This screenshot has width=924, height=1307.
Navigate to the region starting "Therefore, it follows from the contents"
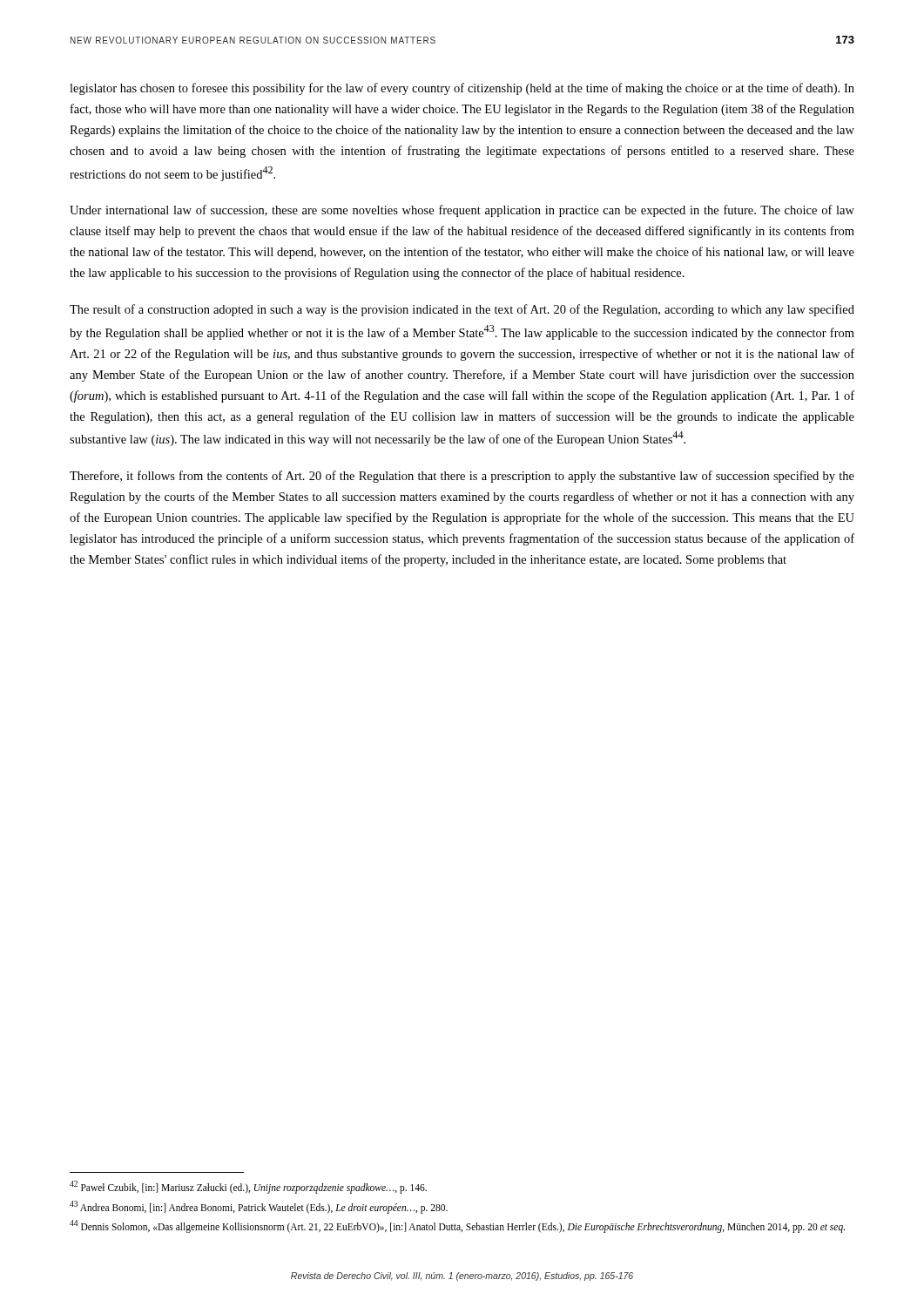462,518
